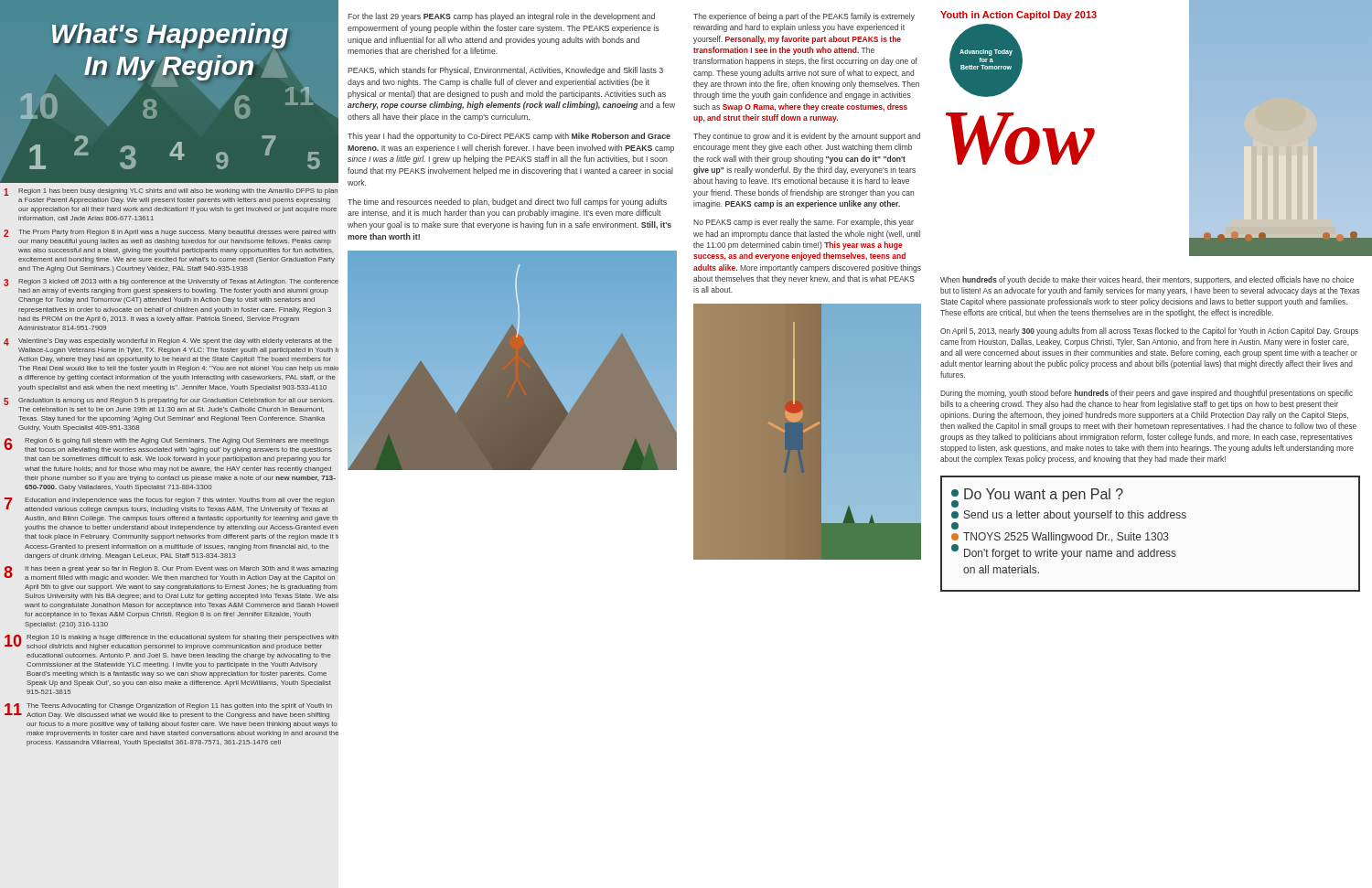
Task: Click on the text block that says "The experience of being a"
Action: pyautogui.click(x=806, y=67)
